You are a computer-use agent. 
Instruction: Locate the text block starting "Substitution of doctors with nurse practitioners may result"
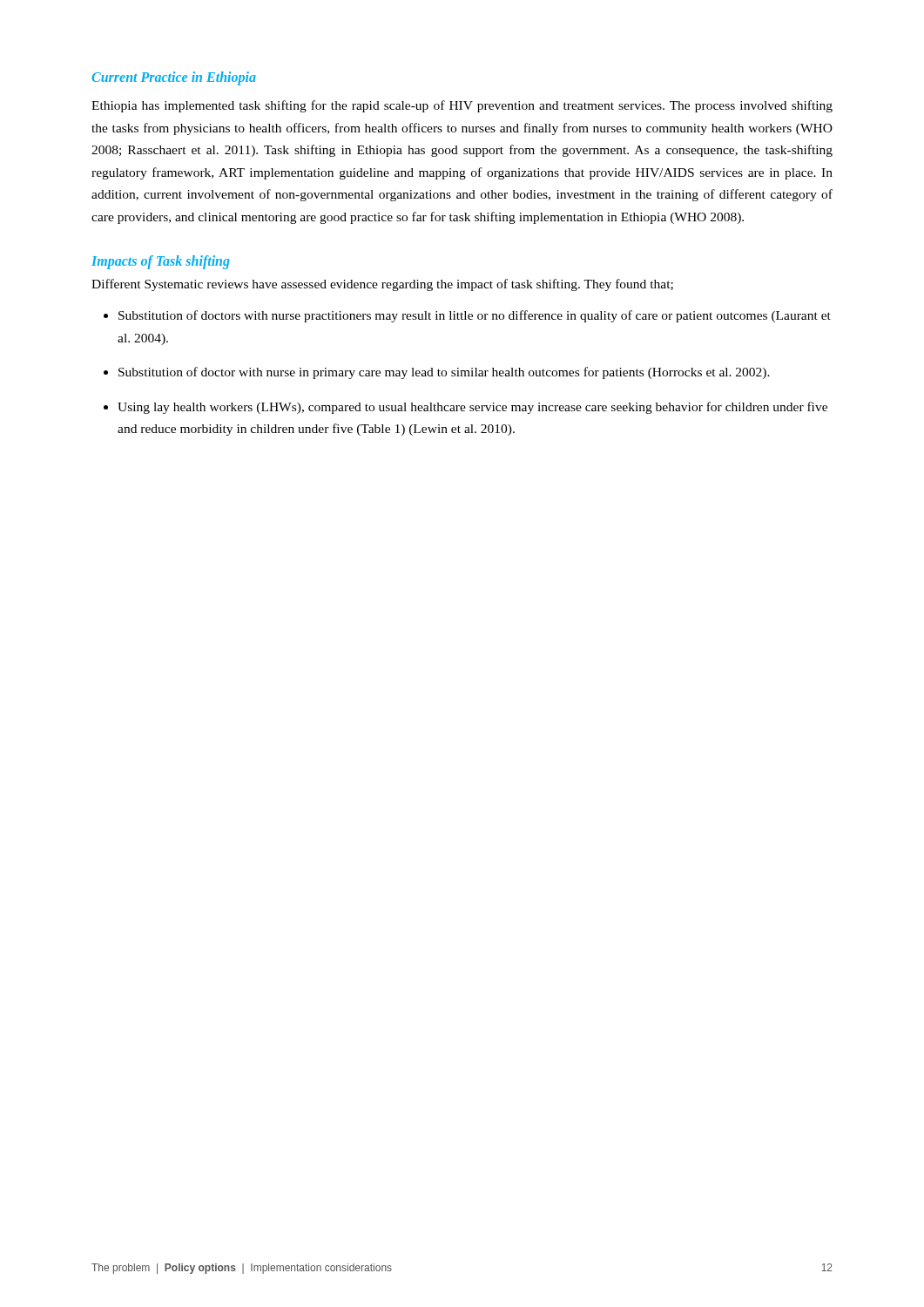click(x=474, y=326)
